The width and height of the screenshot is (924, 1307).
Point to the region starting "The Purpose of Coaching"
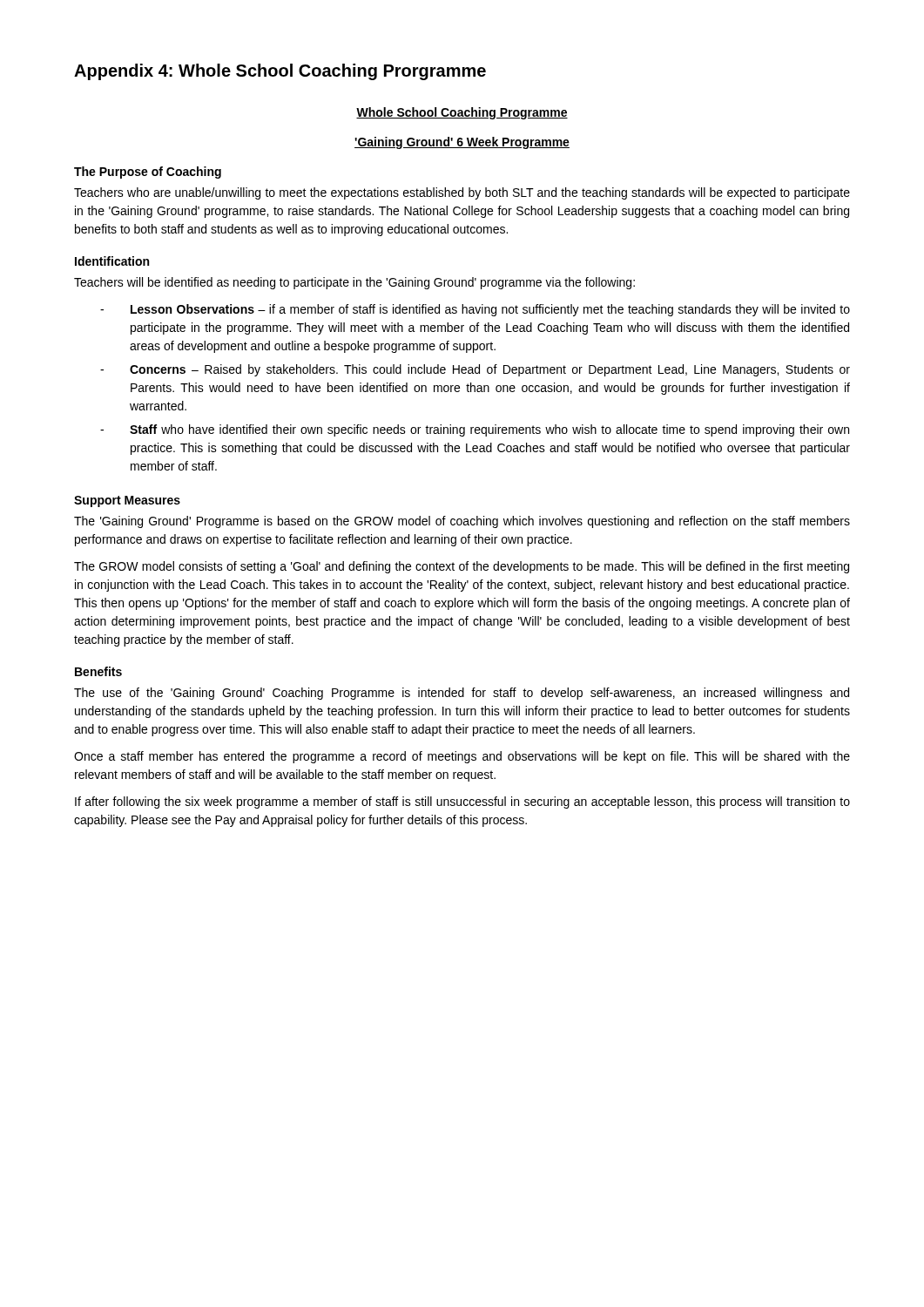(x=148, y=172)
